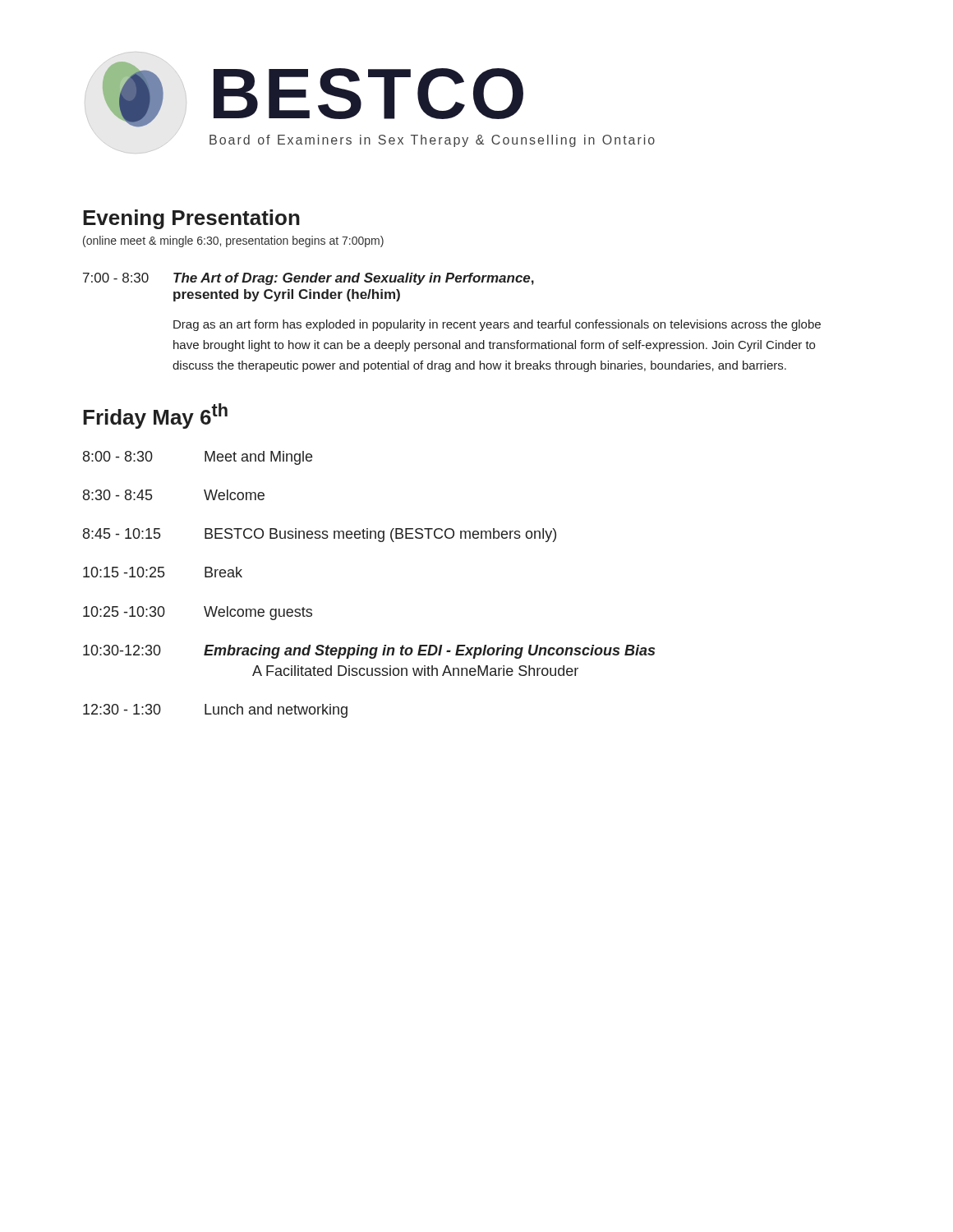Select the list item that says "10:30-12:30 Embracing and Stepping in"

pos(476,661)
